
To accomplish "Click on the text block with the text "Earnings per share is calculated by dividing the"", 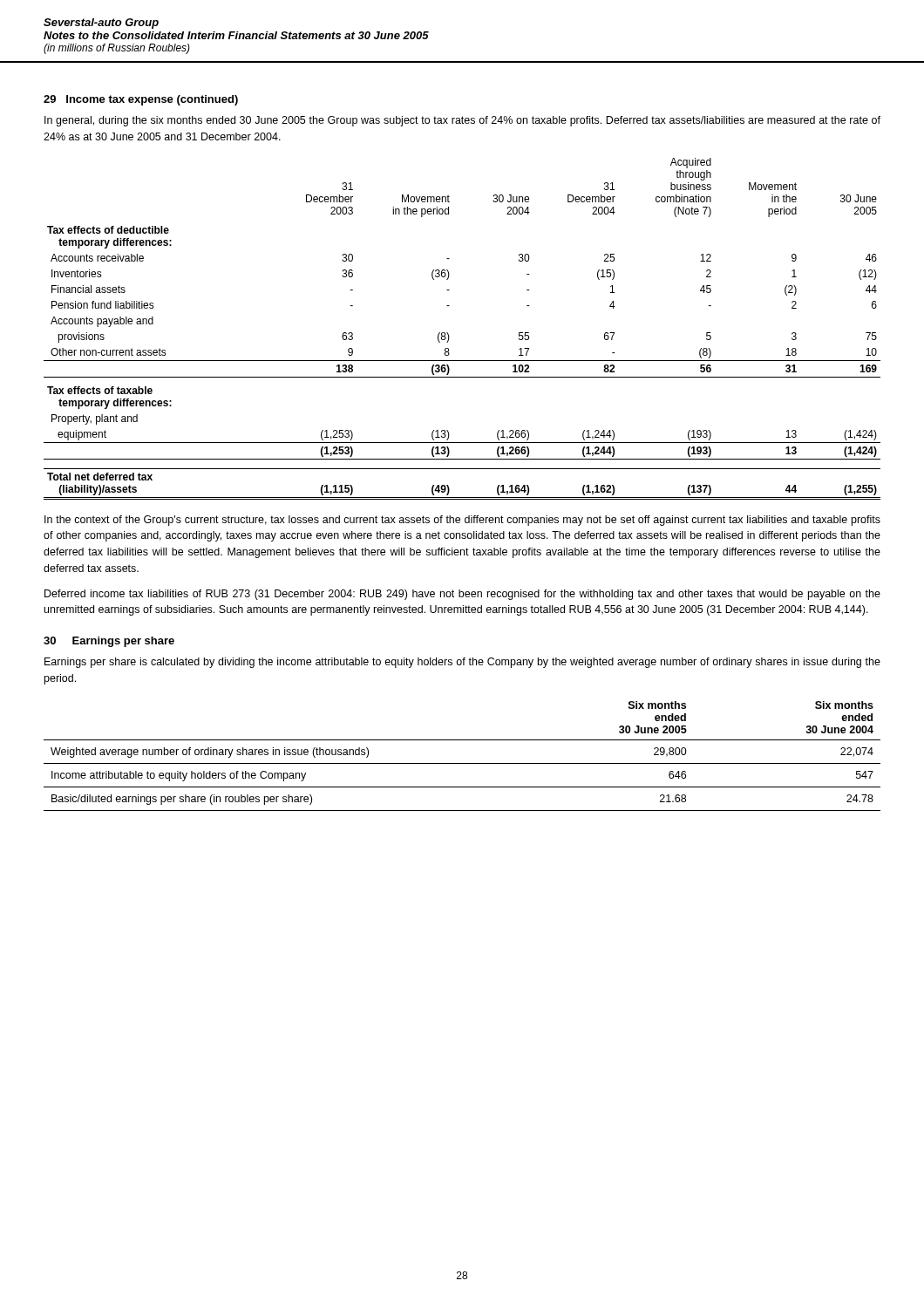I will [462, 670].
